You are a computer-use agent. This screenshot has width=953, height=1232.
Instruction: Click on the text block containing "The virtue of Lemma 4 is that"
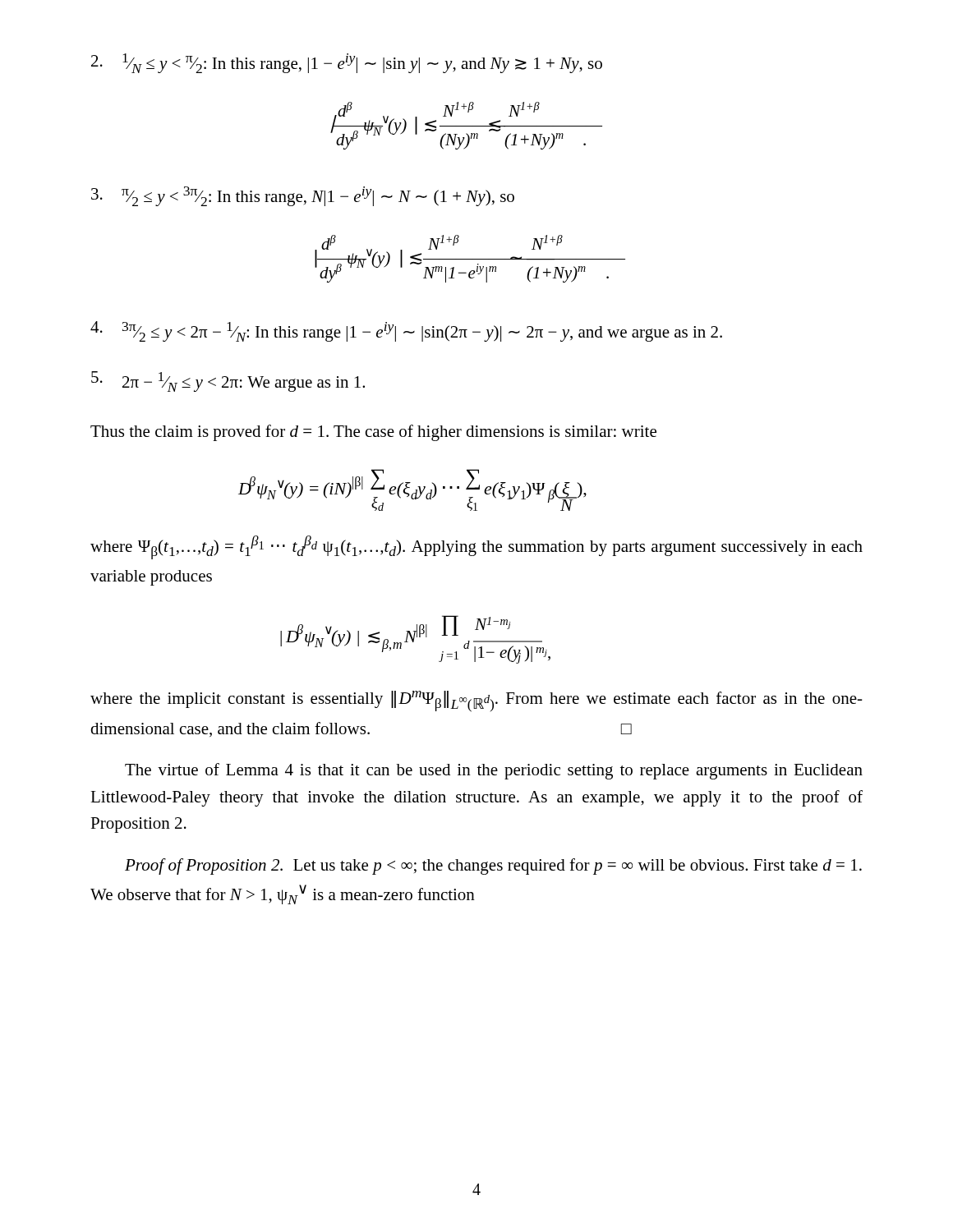[476, 796]
